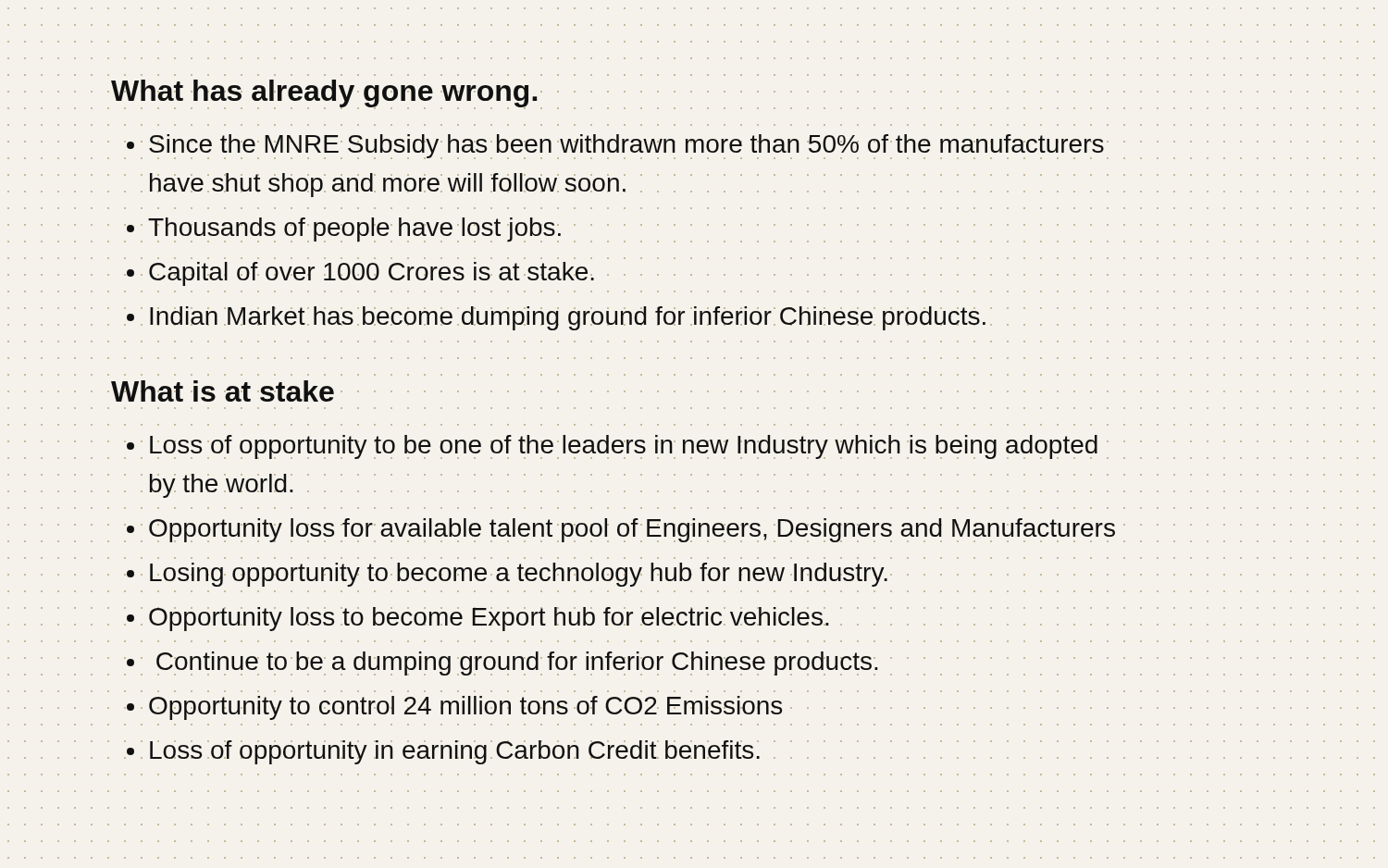
Task: Point to the element starting "Thousands of people have lost jobs."
Action: pos(620,228)
